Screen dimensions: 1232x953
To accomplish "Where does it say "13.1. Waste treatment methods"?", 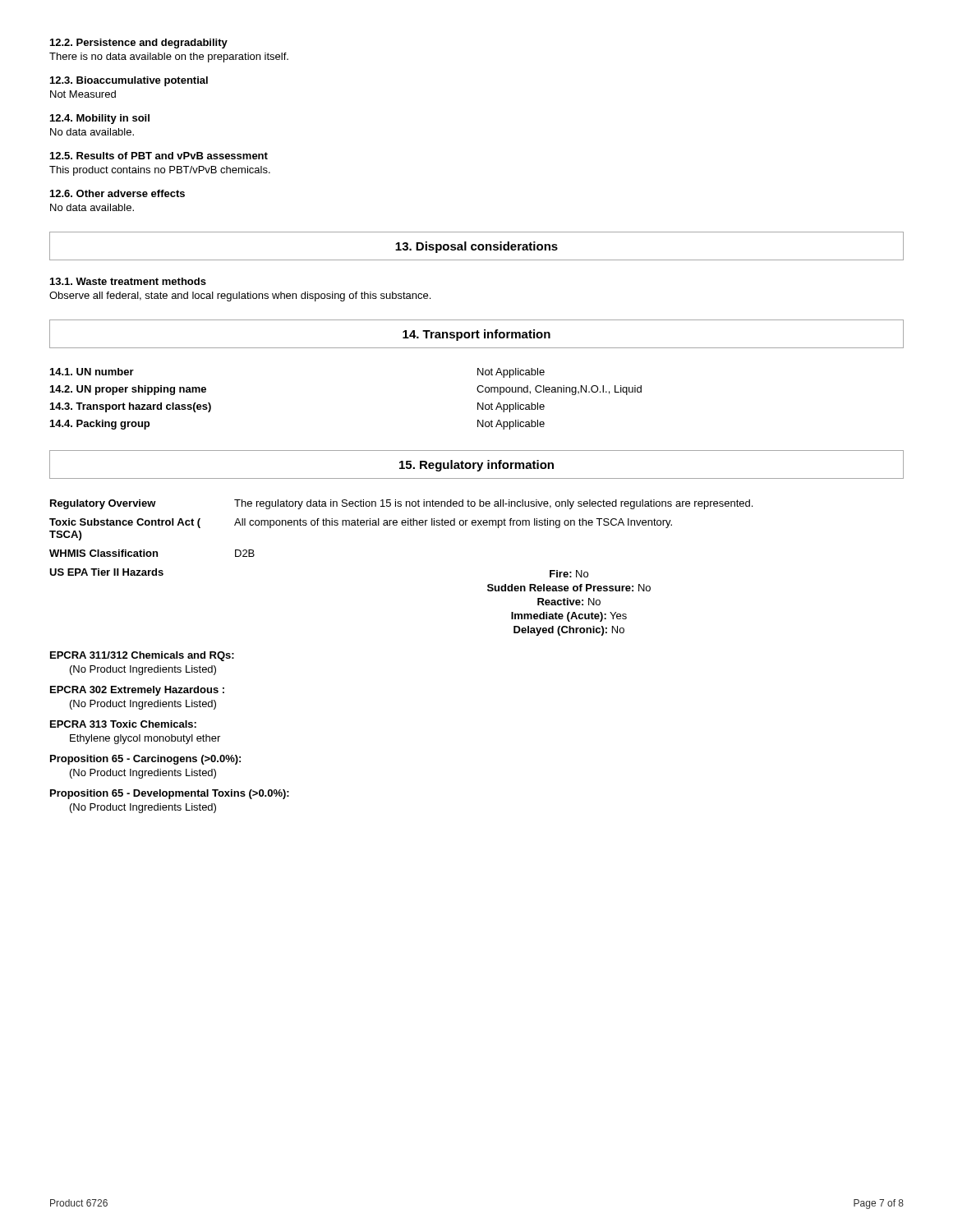I will (x=128, y=281).
